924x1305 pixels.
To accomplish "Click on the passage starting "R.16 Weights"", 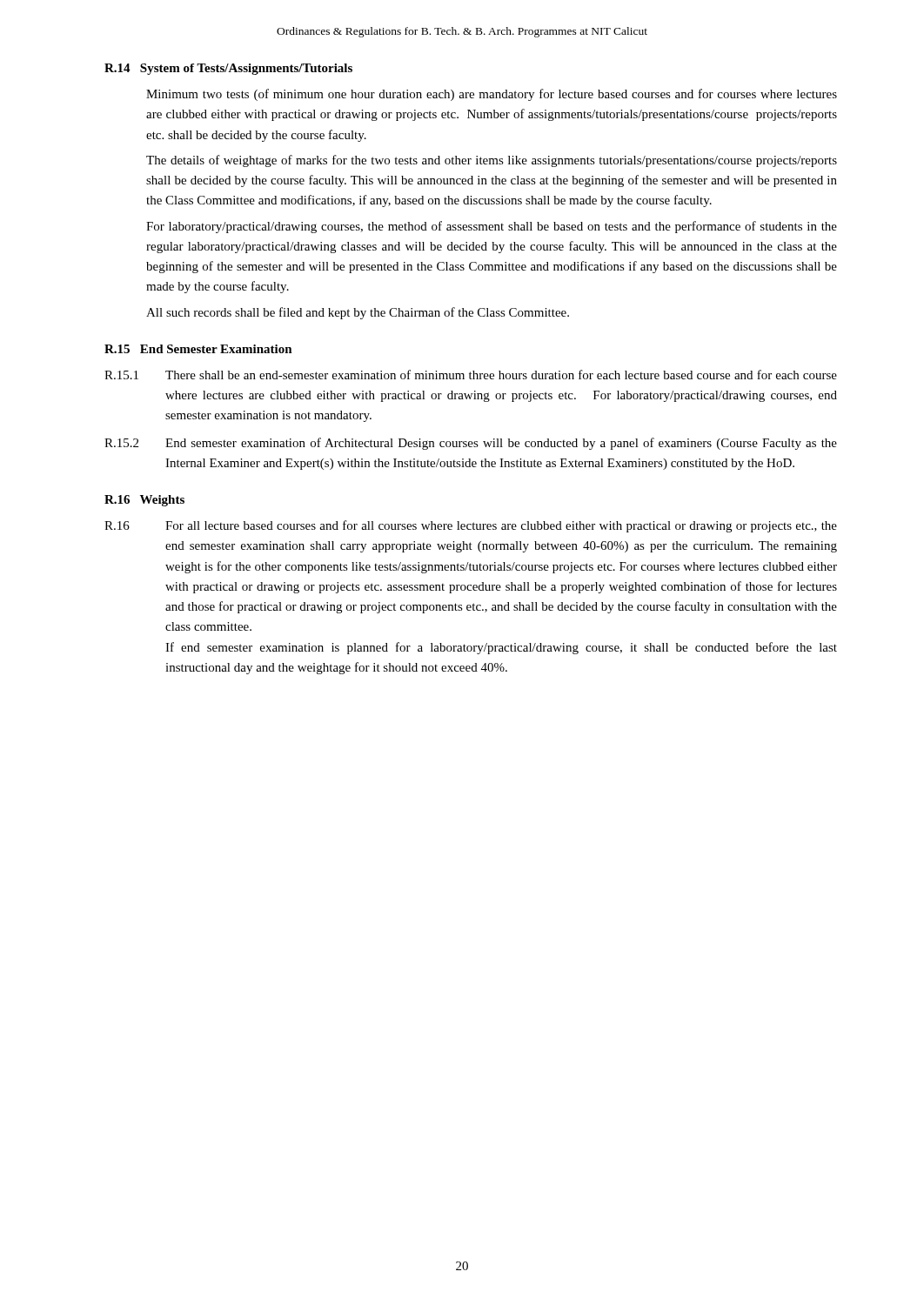I will point(145,499).
